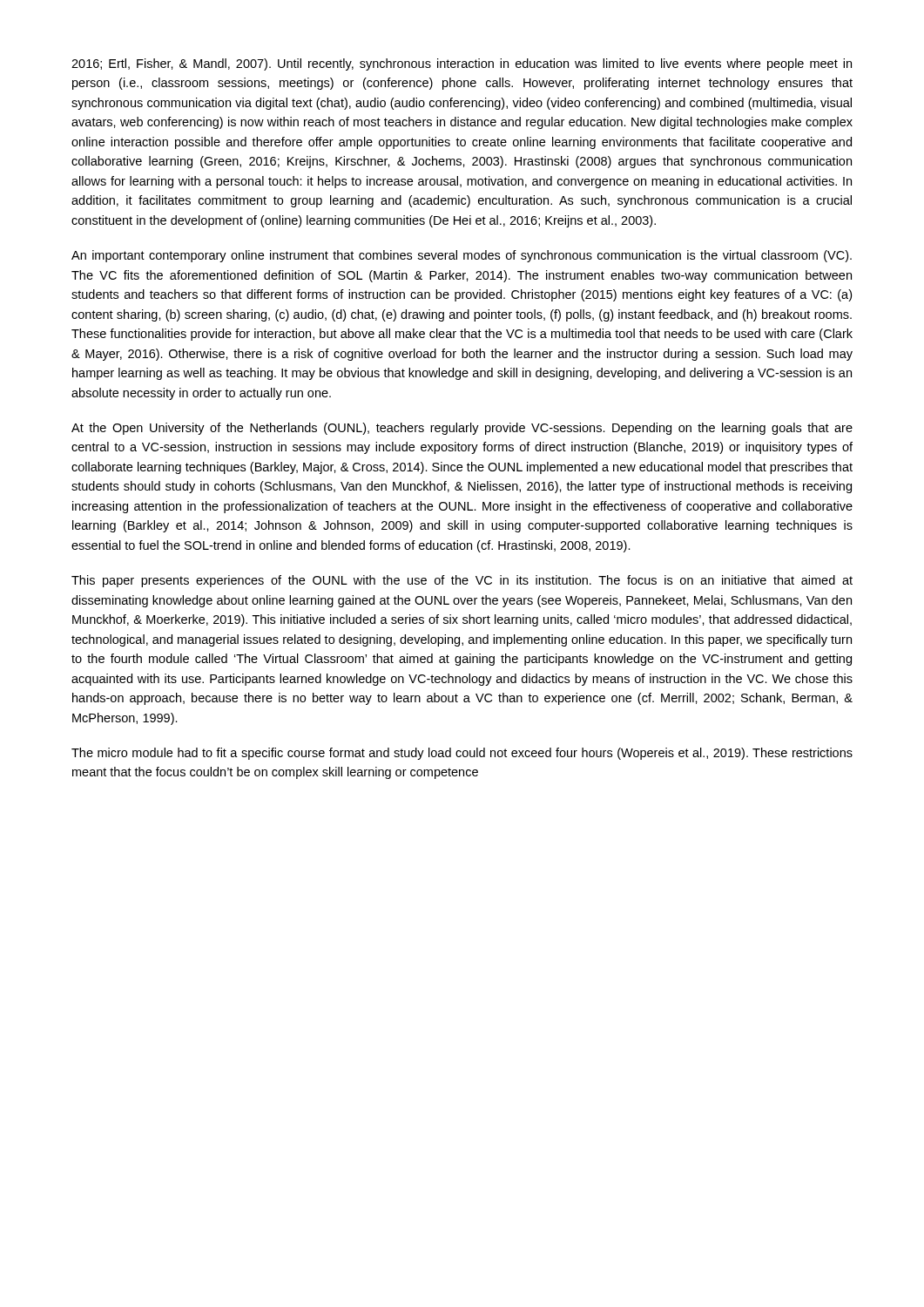924x1307 pixels.
Task: Locate the block of text that opens with "This paper presents experiences of the"
Action: [x=462, y=649]
